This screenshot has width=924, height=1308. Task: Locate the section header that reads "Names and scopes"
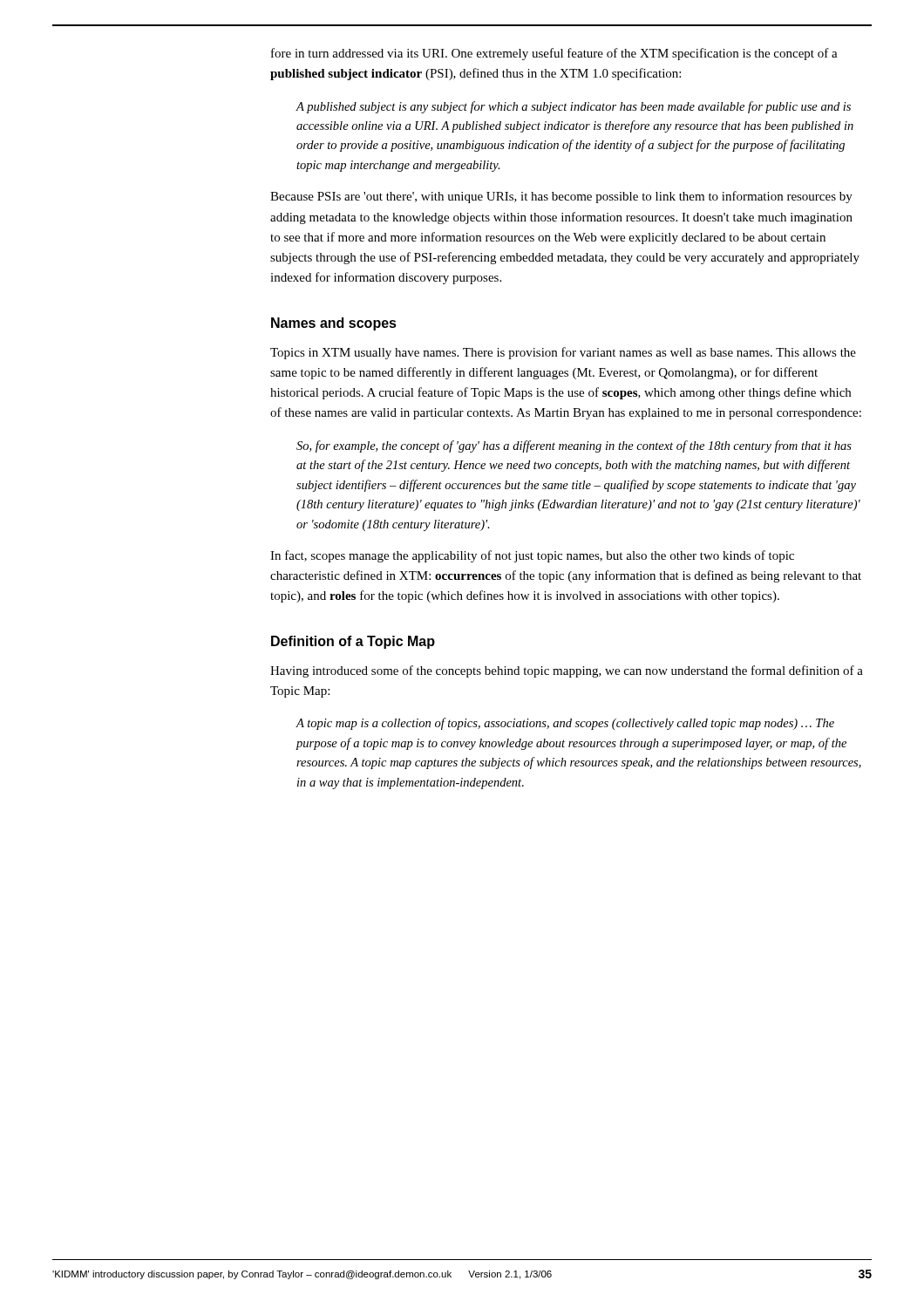click(333, 323)
